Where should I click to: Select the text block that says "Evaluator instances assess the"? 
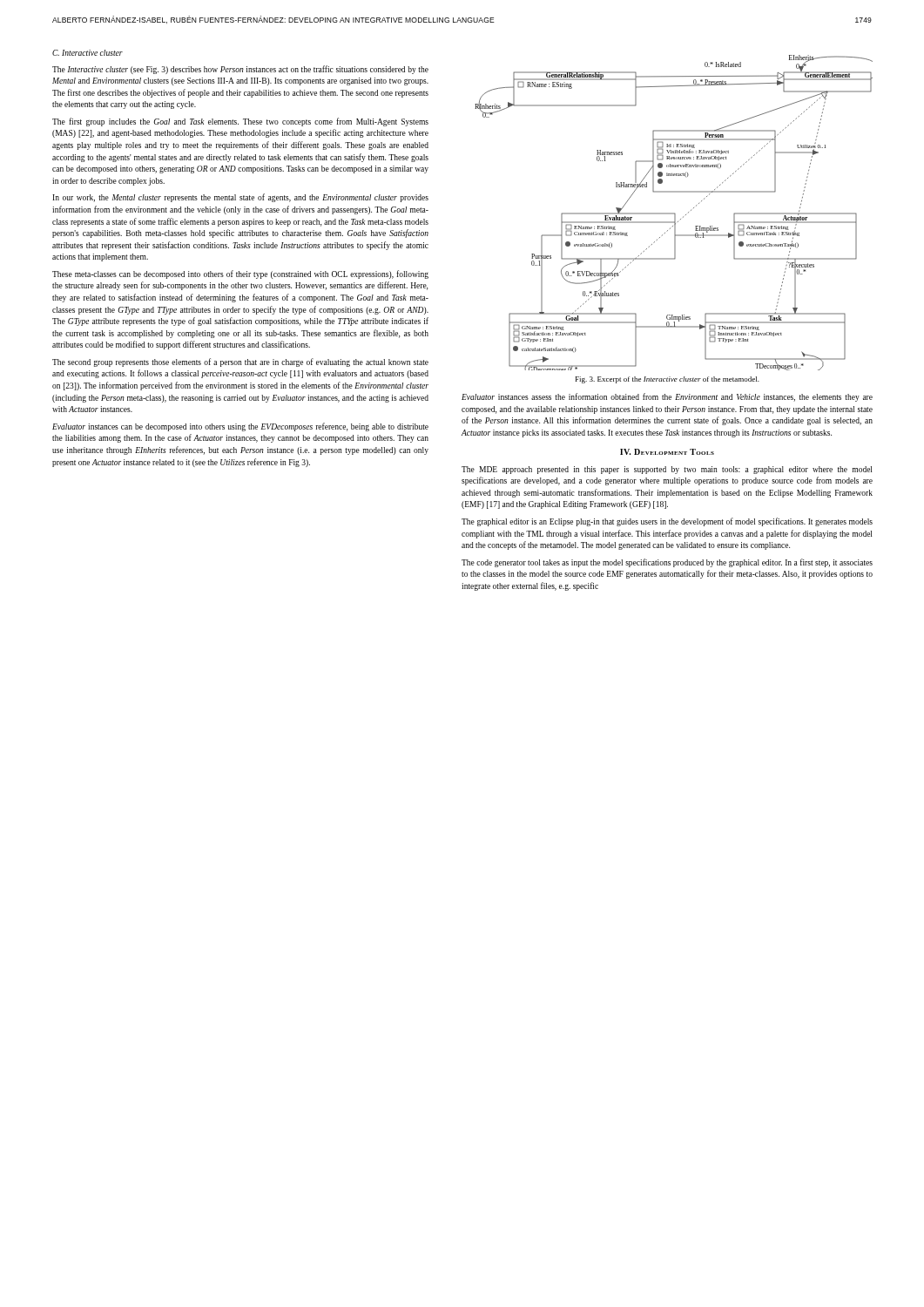667,415
